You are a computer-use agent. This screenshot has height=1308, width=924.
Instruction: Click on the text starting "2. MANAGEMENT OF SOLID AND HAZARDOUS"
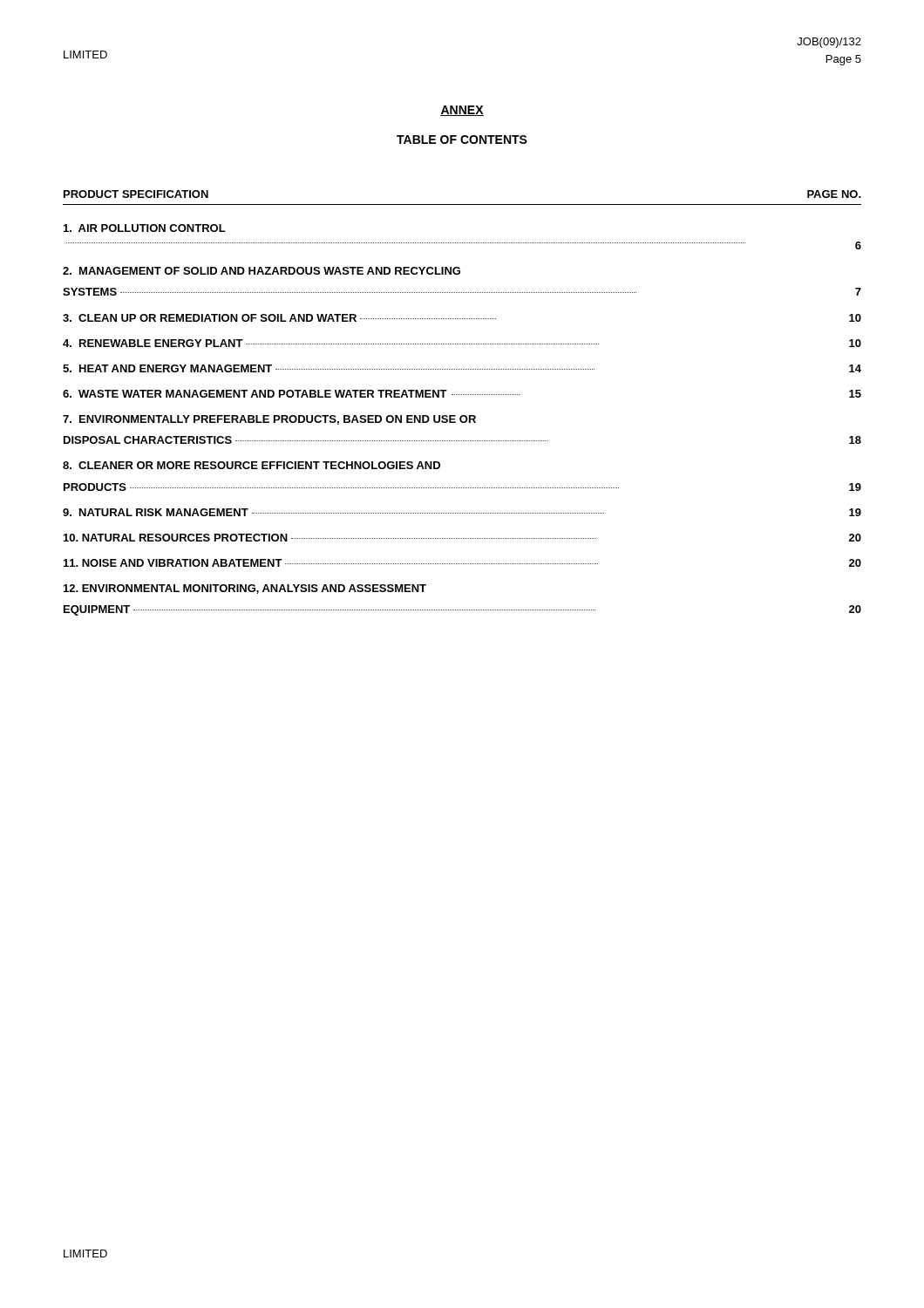click(x=462, y=282)
